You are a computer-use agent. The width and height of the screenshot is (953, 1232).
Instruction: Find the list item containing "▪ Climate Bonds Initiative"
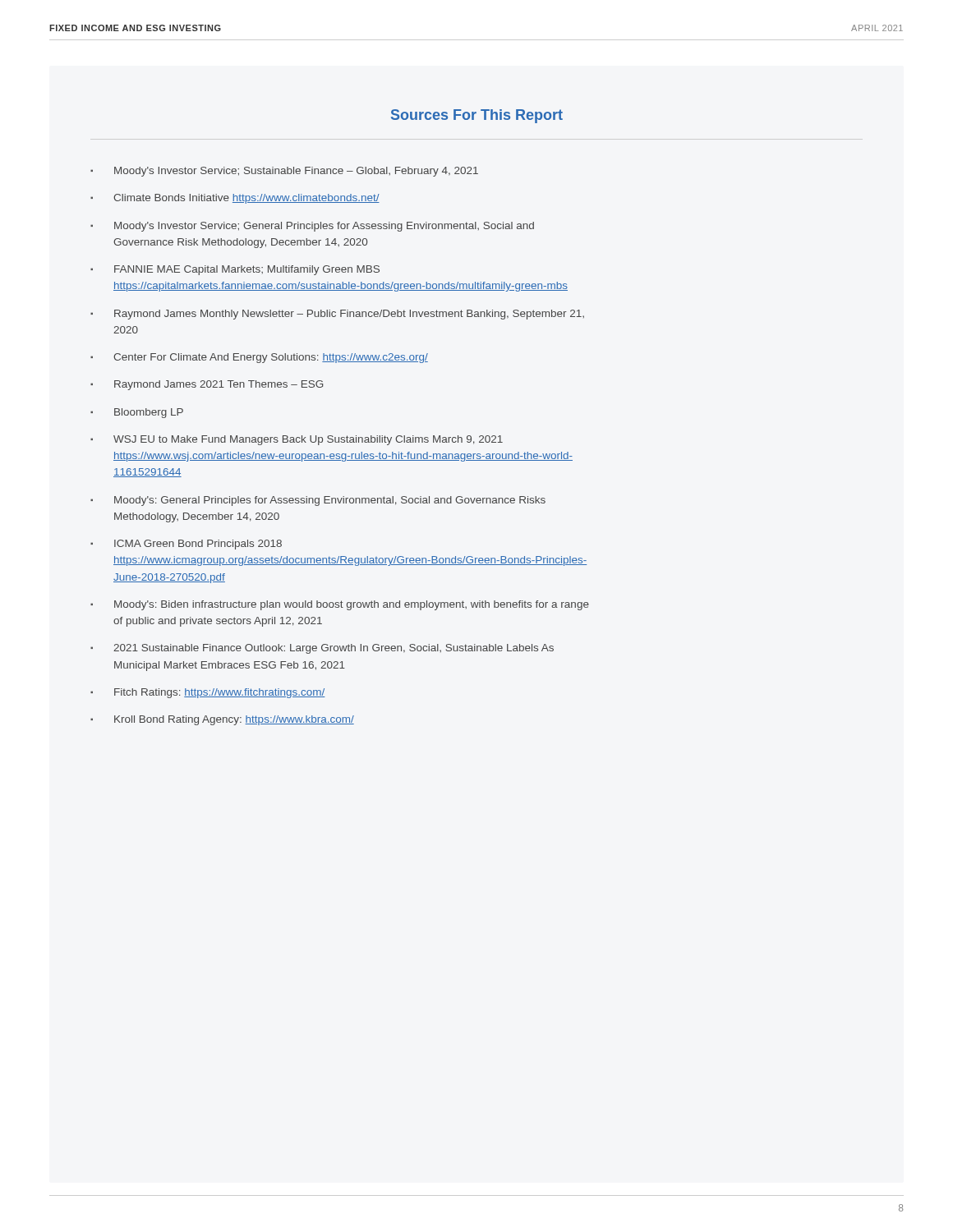point(235,198)
